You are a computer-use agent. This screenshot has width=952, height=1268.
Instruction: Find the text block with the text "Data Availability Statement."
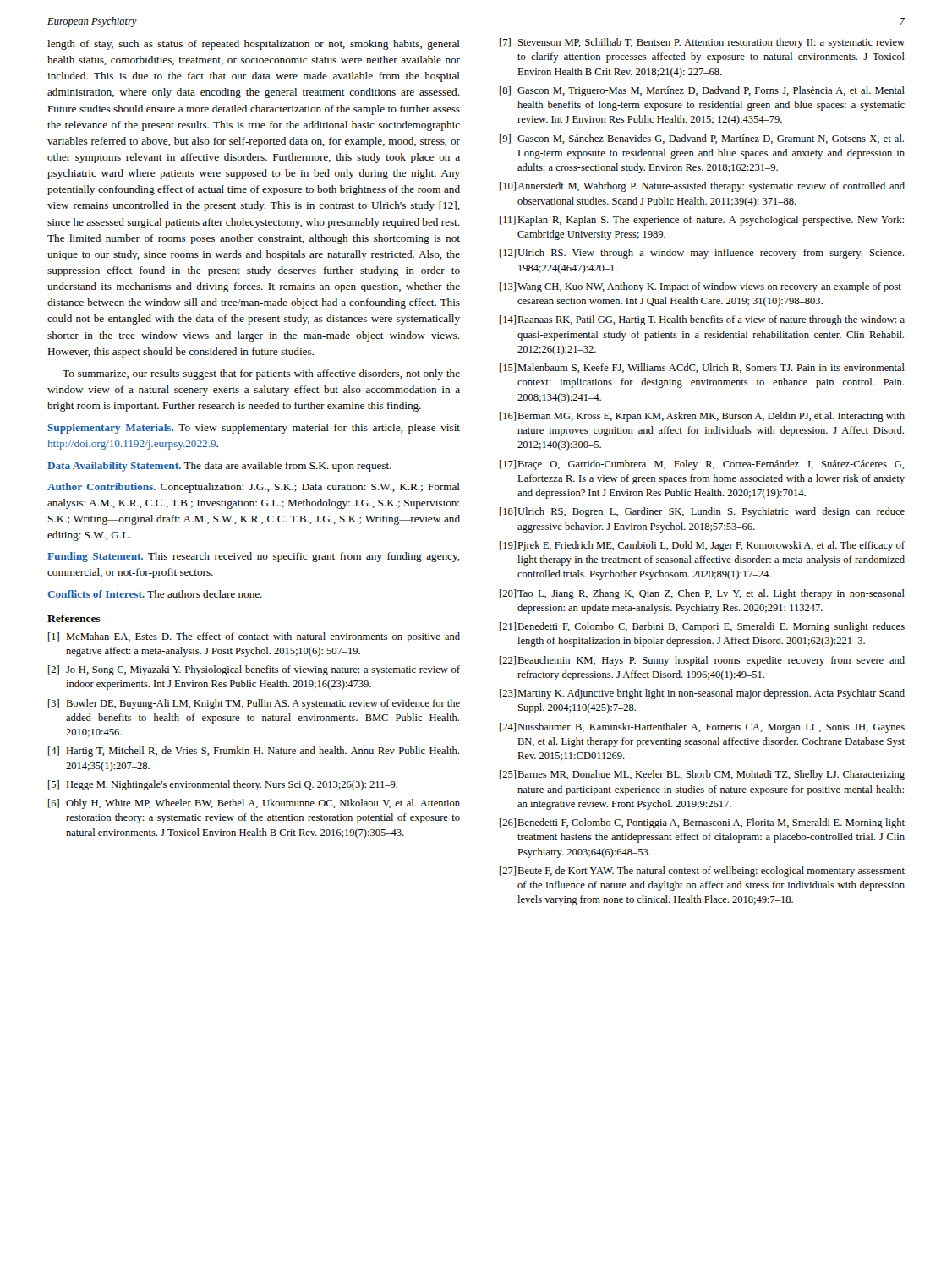click(x=254, y=465)
